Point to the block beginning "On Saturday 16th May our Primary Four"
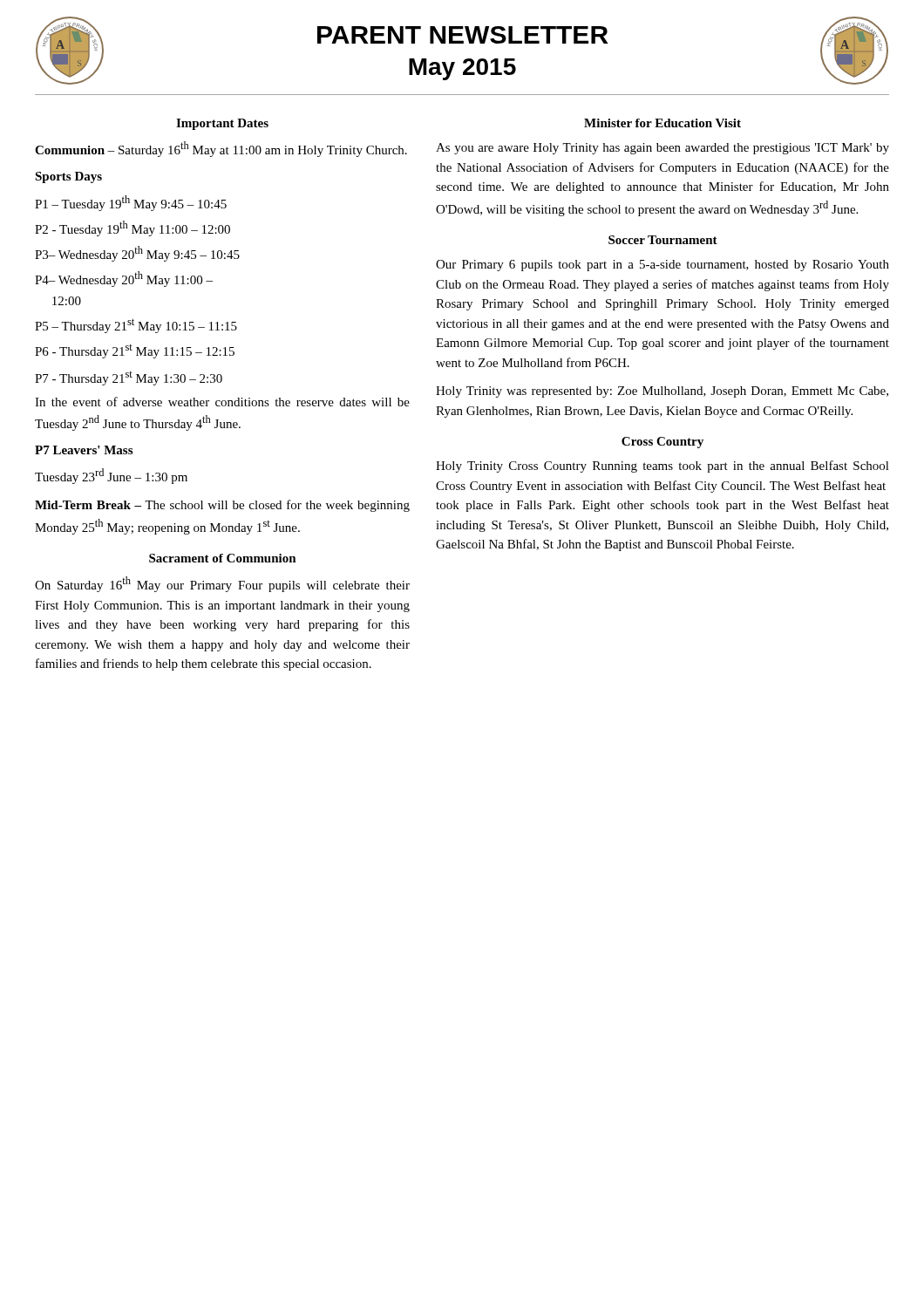924x1308 pixels. tap(222, 623)
